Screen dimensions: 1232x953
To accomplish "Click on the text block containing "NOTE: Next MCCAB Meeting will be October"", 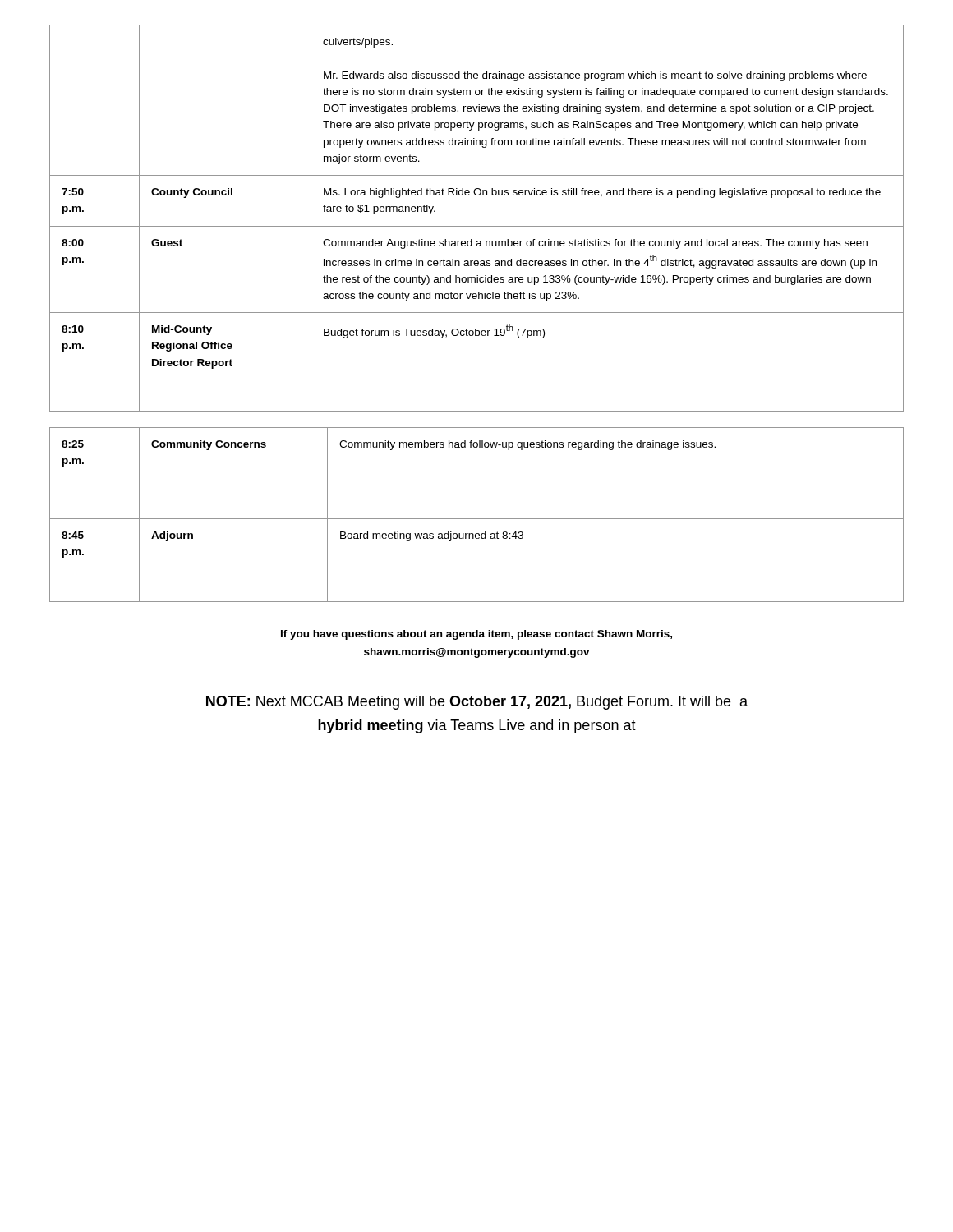I will [476, 713].
